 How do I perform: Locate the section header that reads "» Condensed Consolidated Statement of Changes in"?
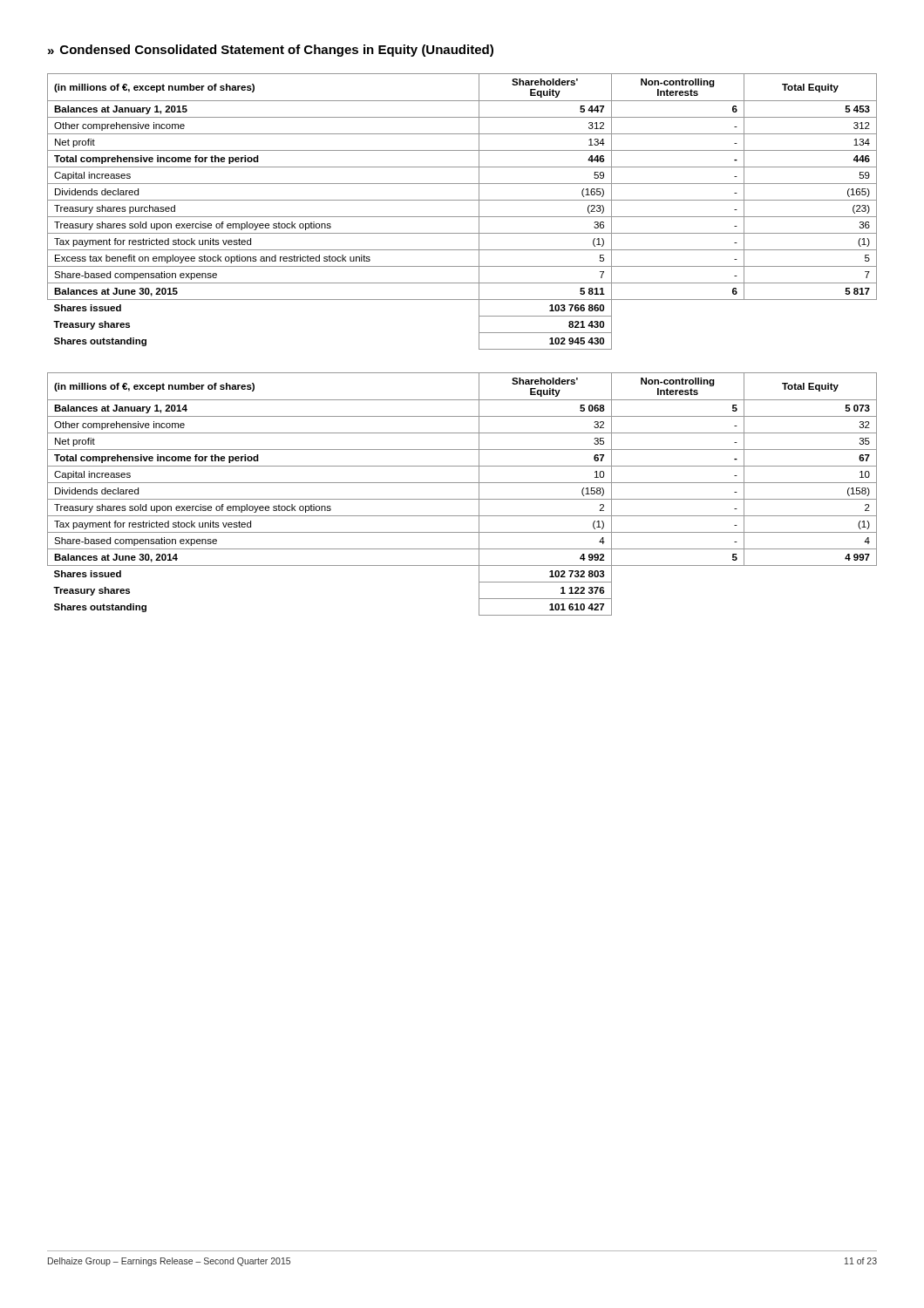point(271,50)
